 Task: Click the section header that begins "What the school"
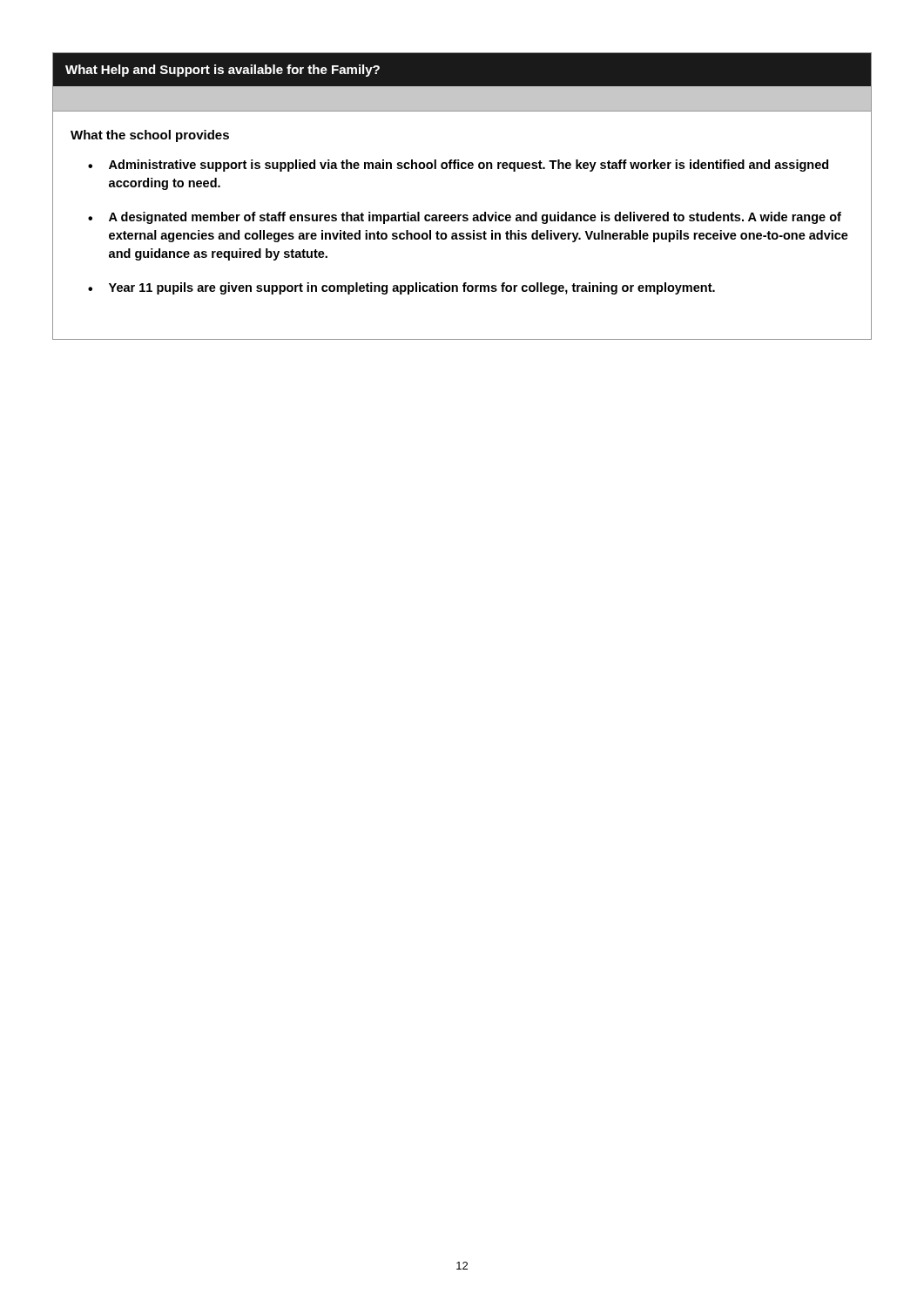[150, 135]
